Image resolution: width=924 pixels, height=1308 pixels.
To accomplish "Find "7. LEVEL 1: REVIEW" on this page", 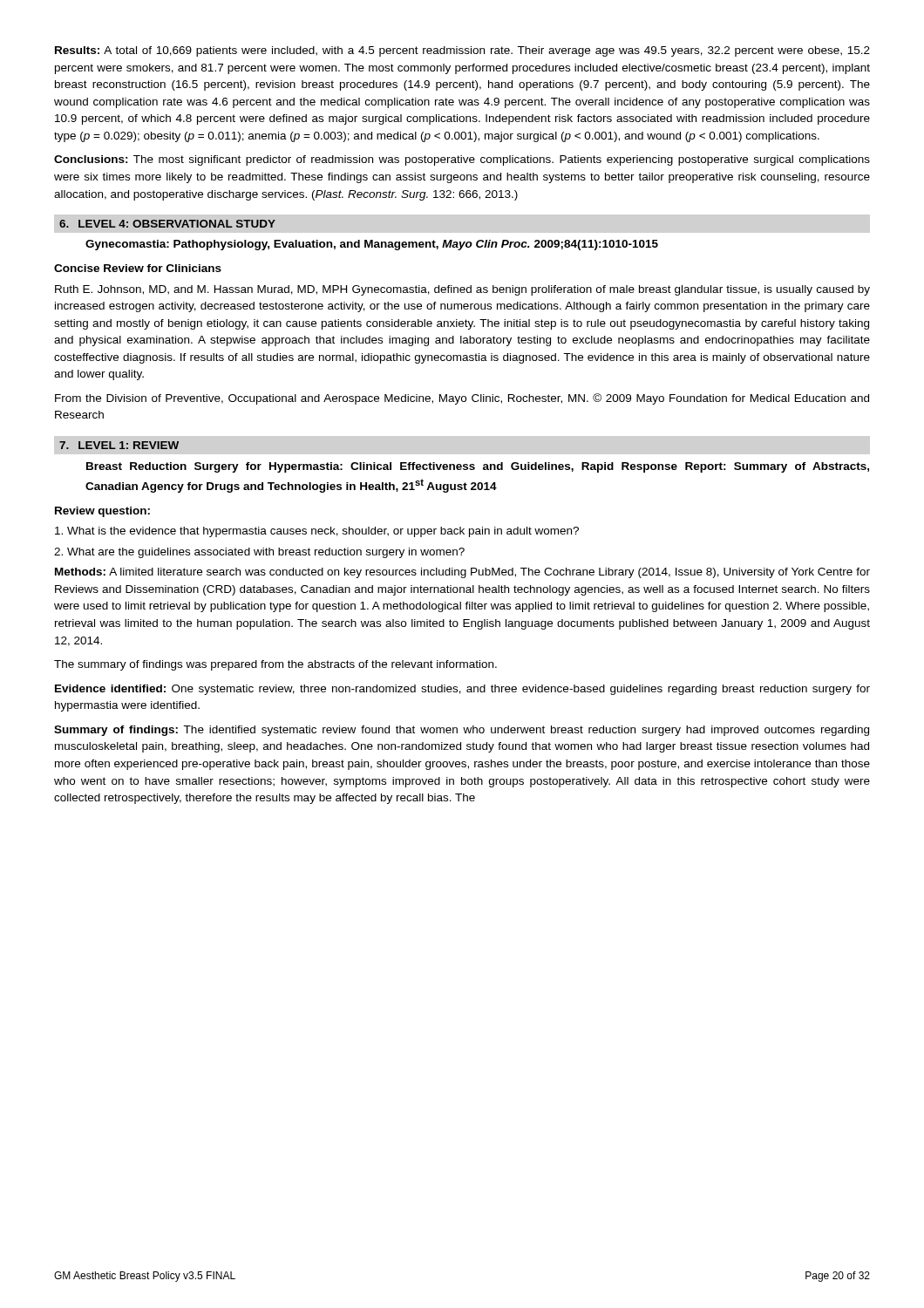I will [119, 445].
